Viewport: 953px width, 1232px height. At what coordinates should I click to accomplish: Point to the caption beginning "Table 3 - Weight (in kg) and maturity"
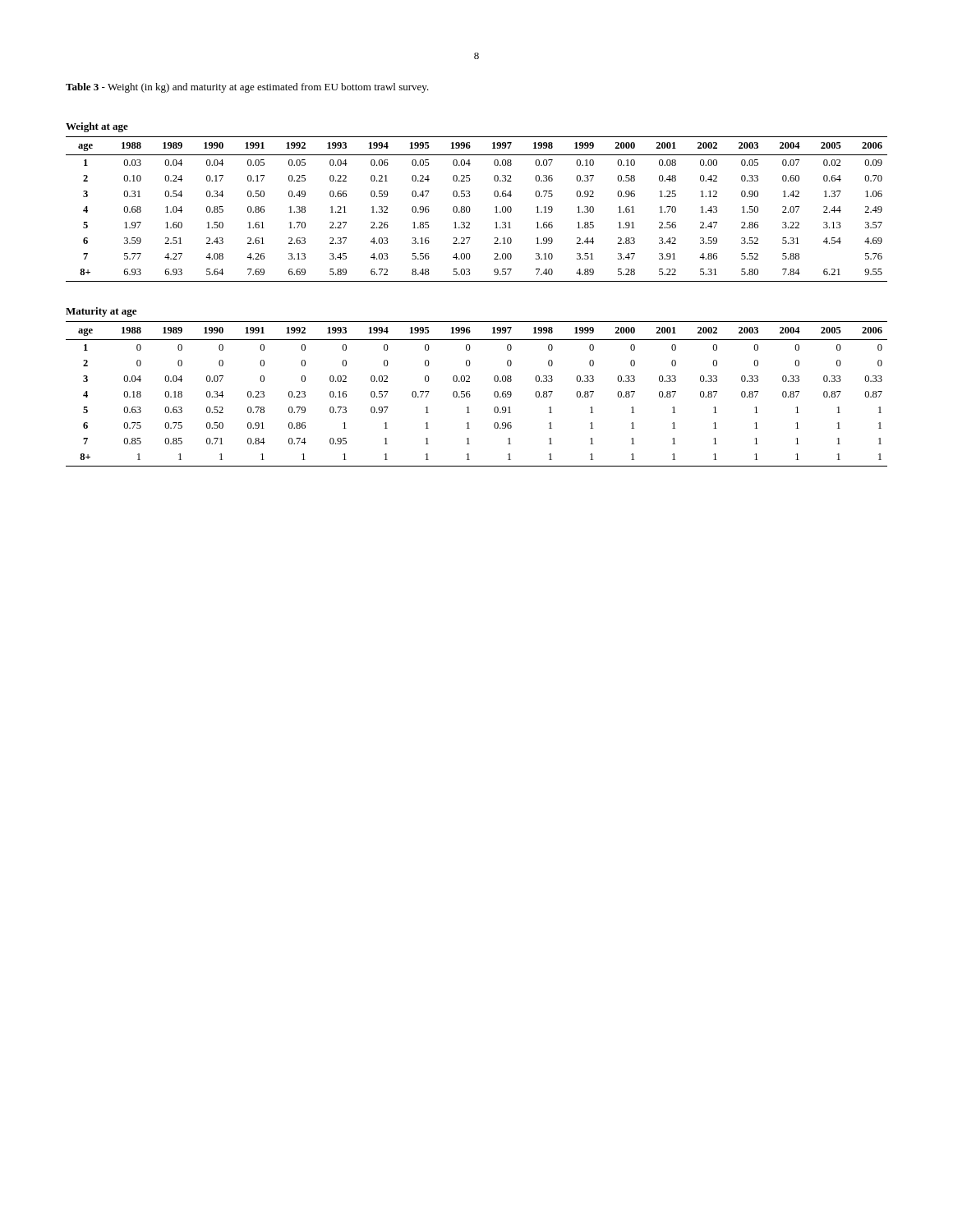[x=247, y=87]
